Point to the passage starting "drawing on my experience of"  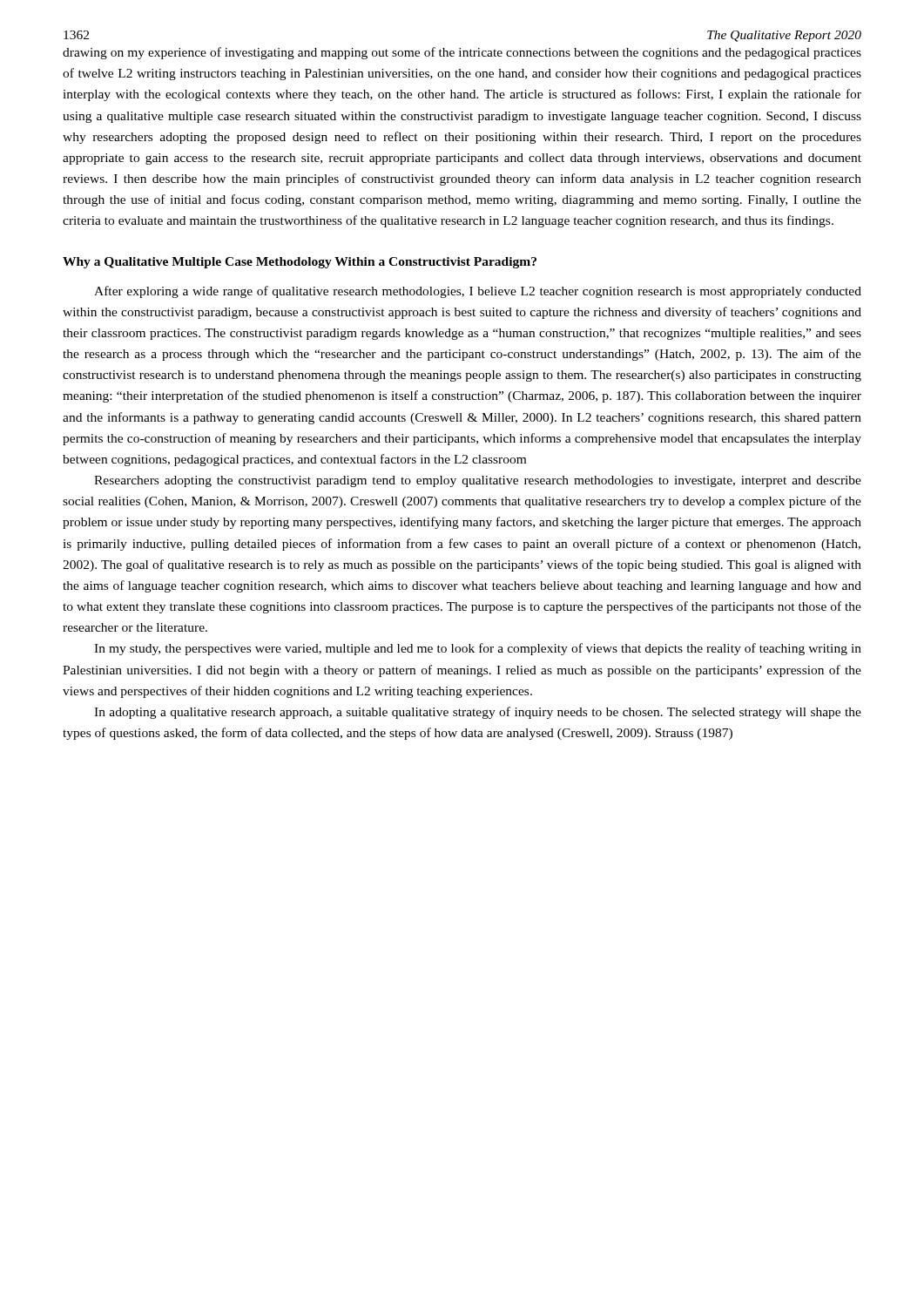pos(462,136)
